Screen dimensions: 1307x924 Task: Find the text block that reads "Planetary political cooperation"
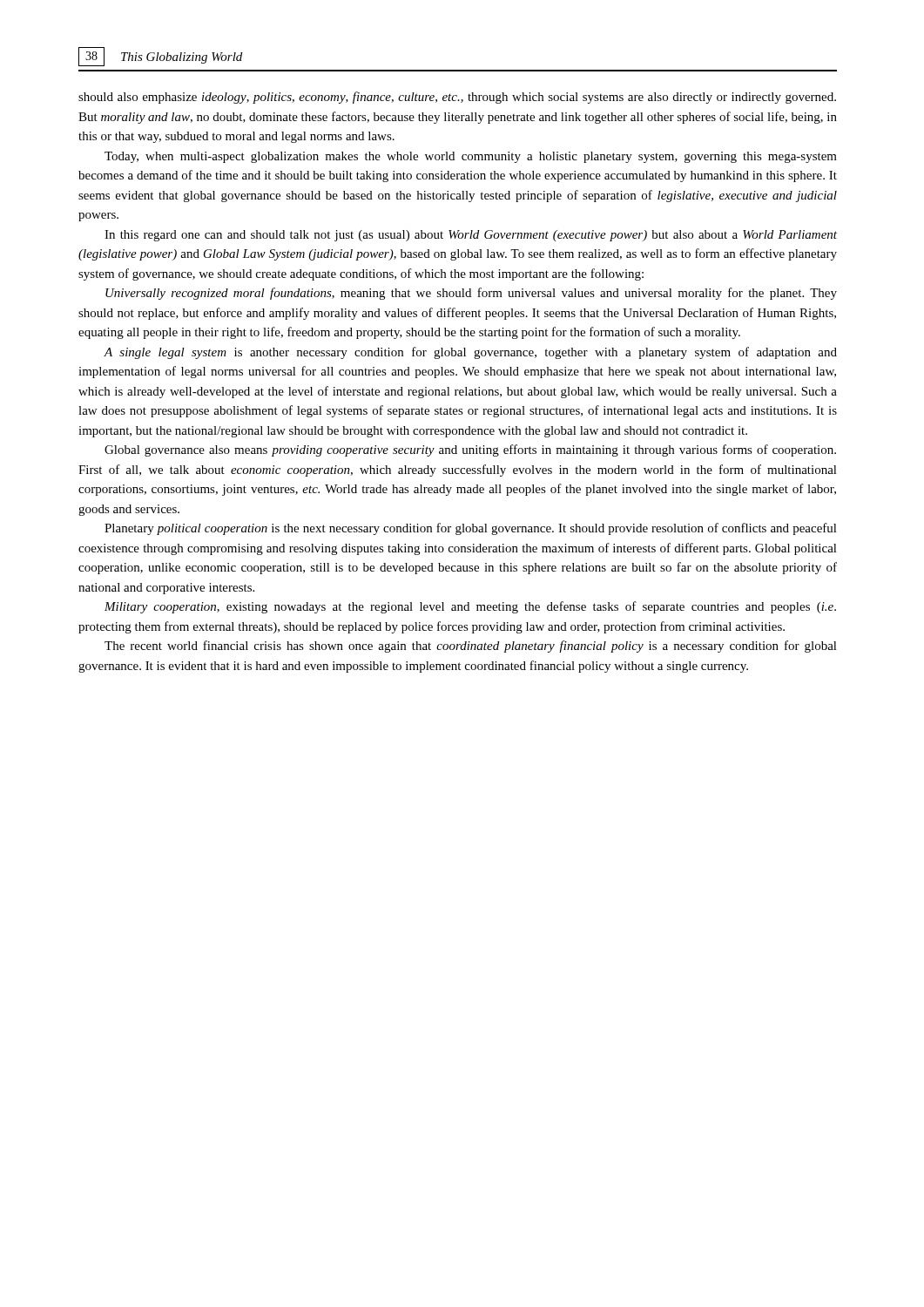pyautogui.click(x=458, y=558)
